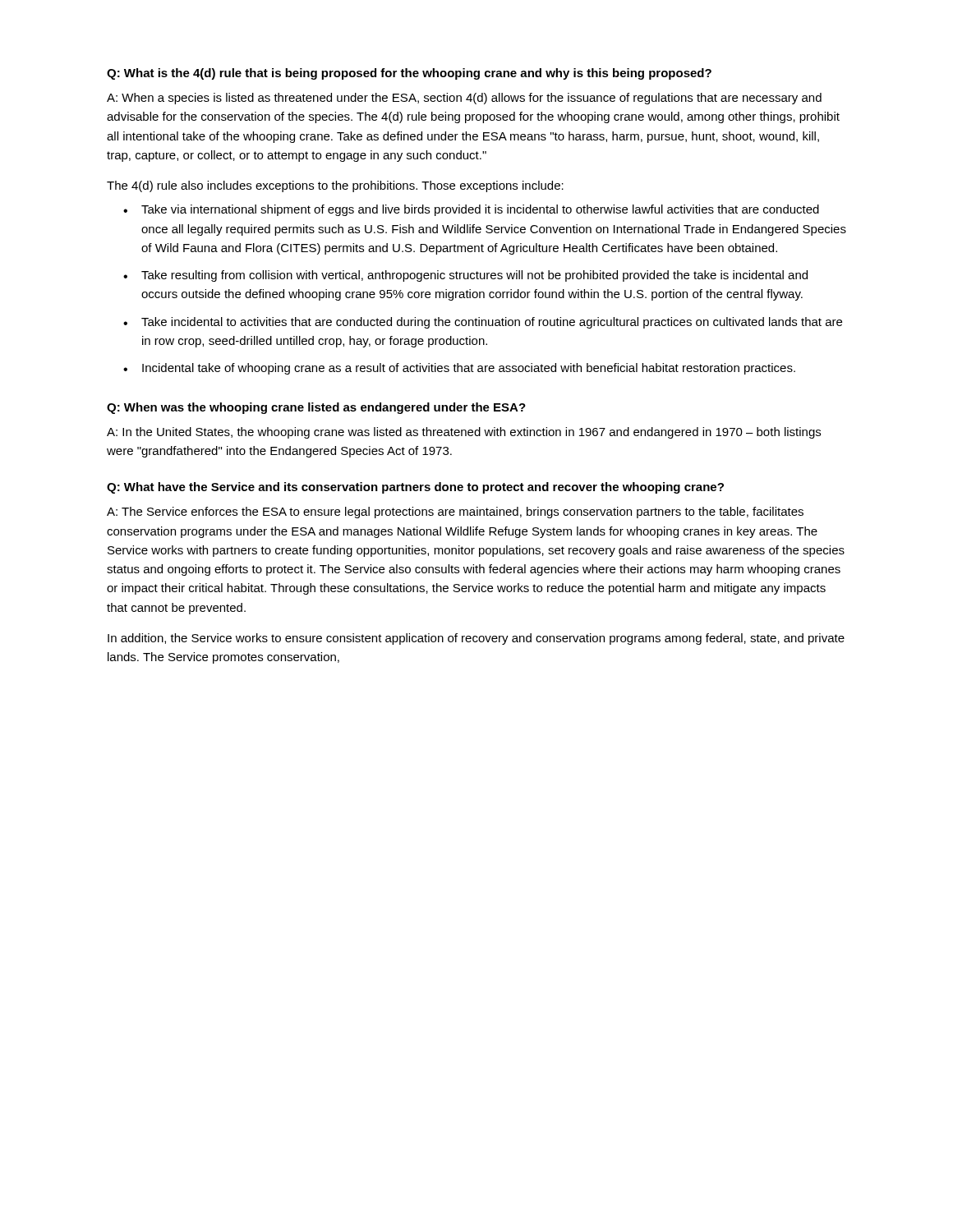Locate the block of text that opens with "A: When a species is listed as"
953x1232 pixels.
tap(473, 126)
